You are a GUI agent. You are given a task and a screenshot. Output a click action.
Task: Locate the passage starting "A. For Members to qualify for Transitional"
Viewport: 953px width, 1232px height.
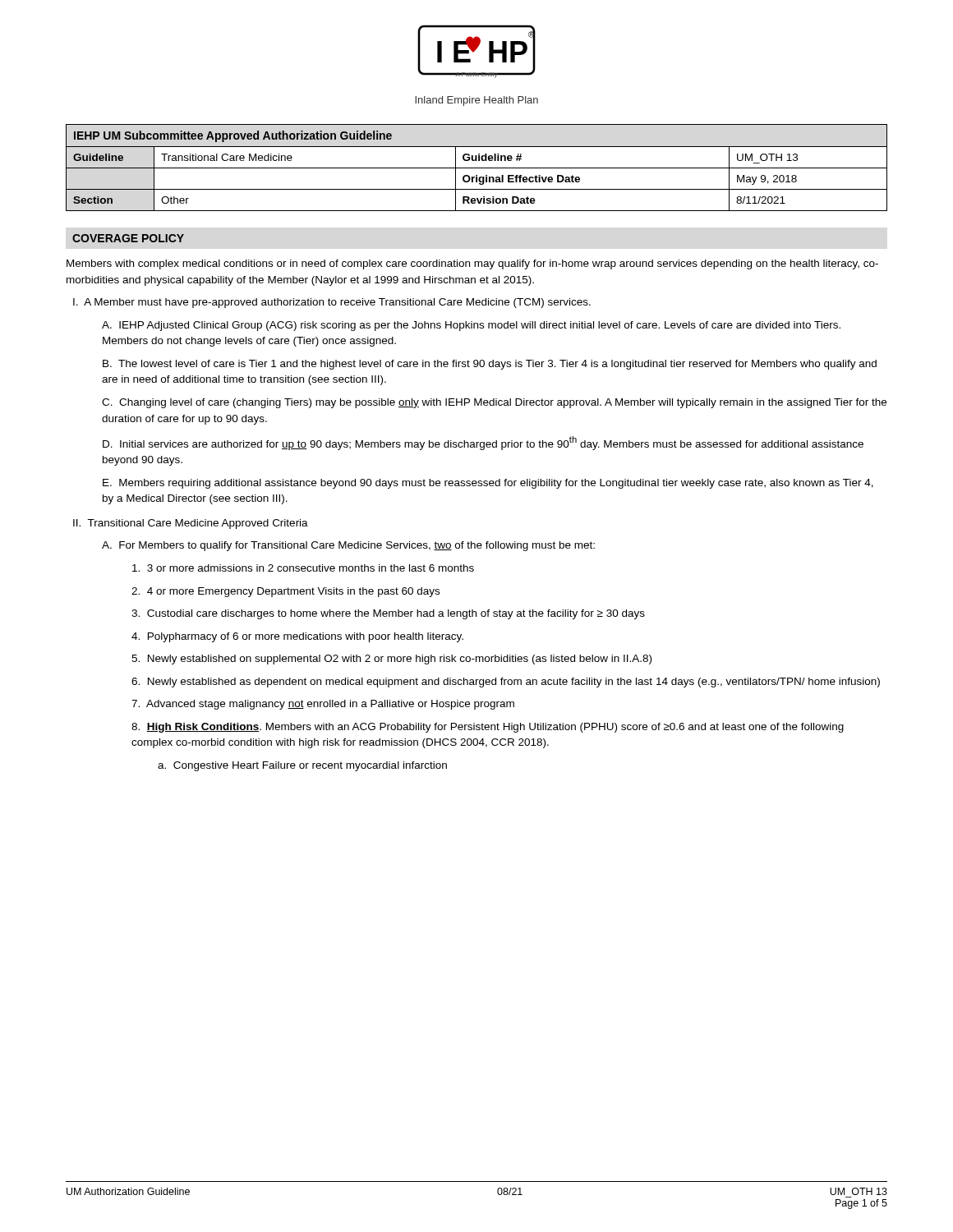click(349, 545)
